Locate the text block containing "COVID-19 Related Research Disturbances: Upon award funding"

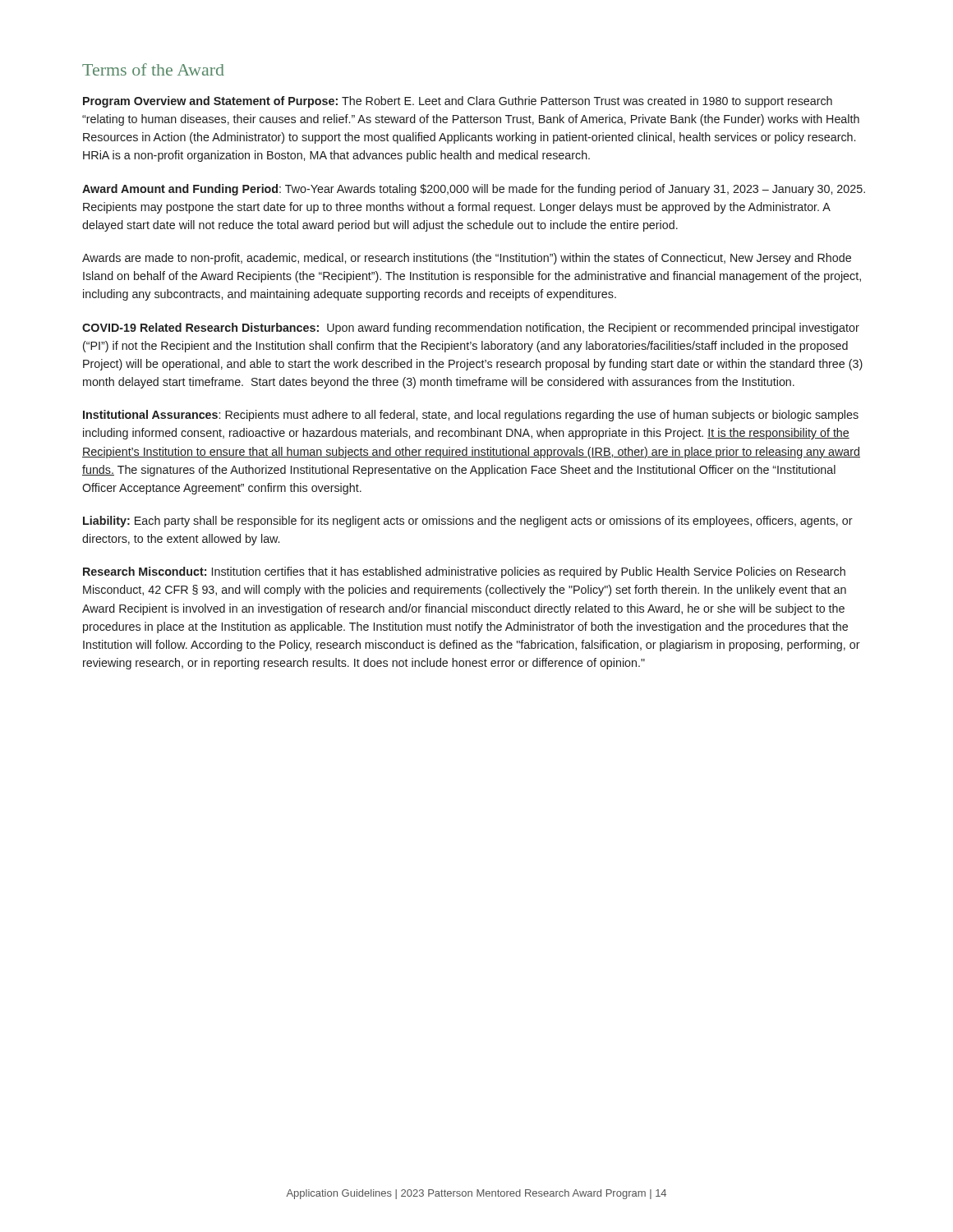tap(472, 355)
